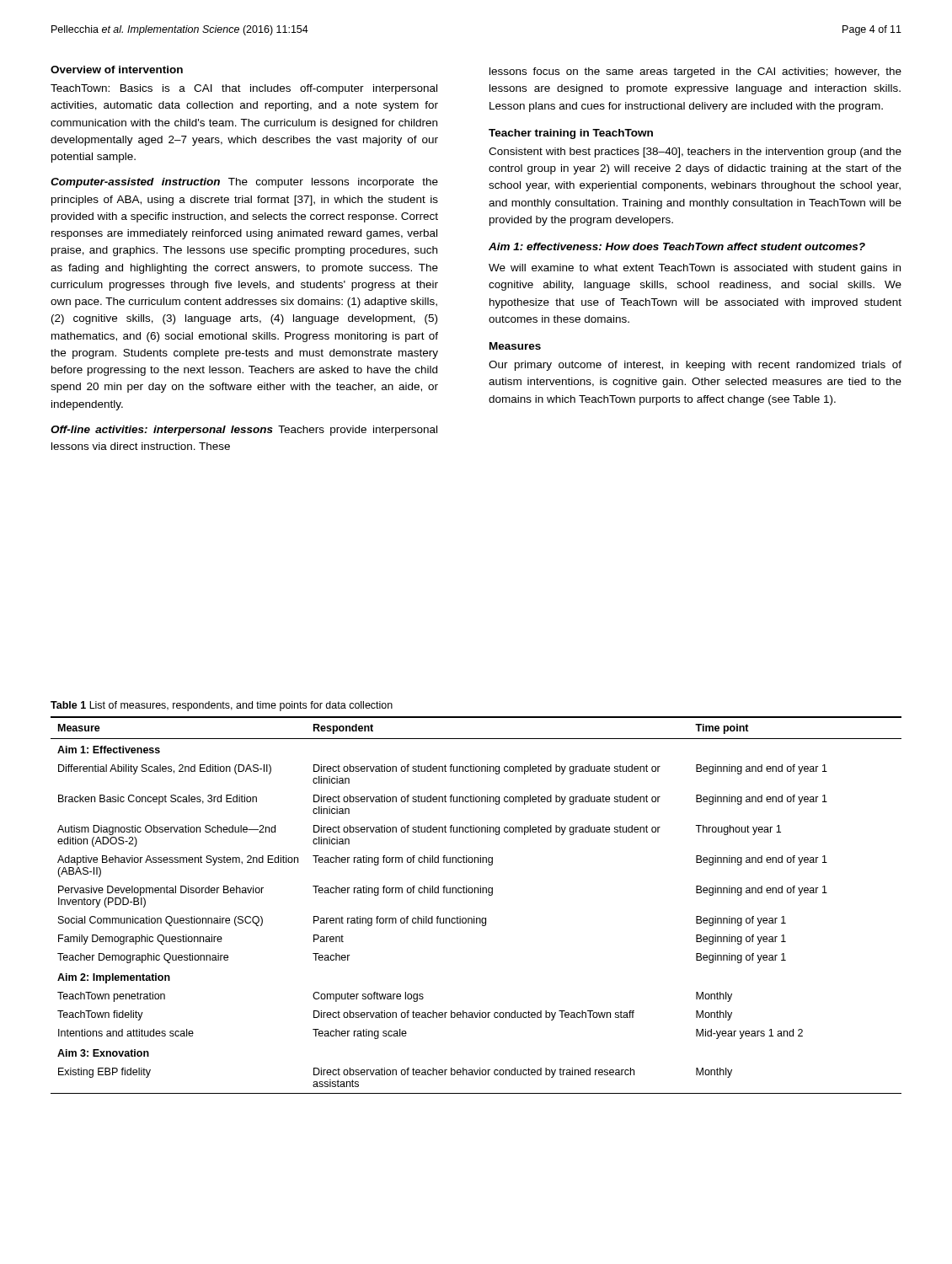Image resolution: width=952 pixels, height=1264 pixels.
Task: Find the text starting "lessons focus on the same areas"
Action: coord(695,89)
